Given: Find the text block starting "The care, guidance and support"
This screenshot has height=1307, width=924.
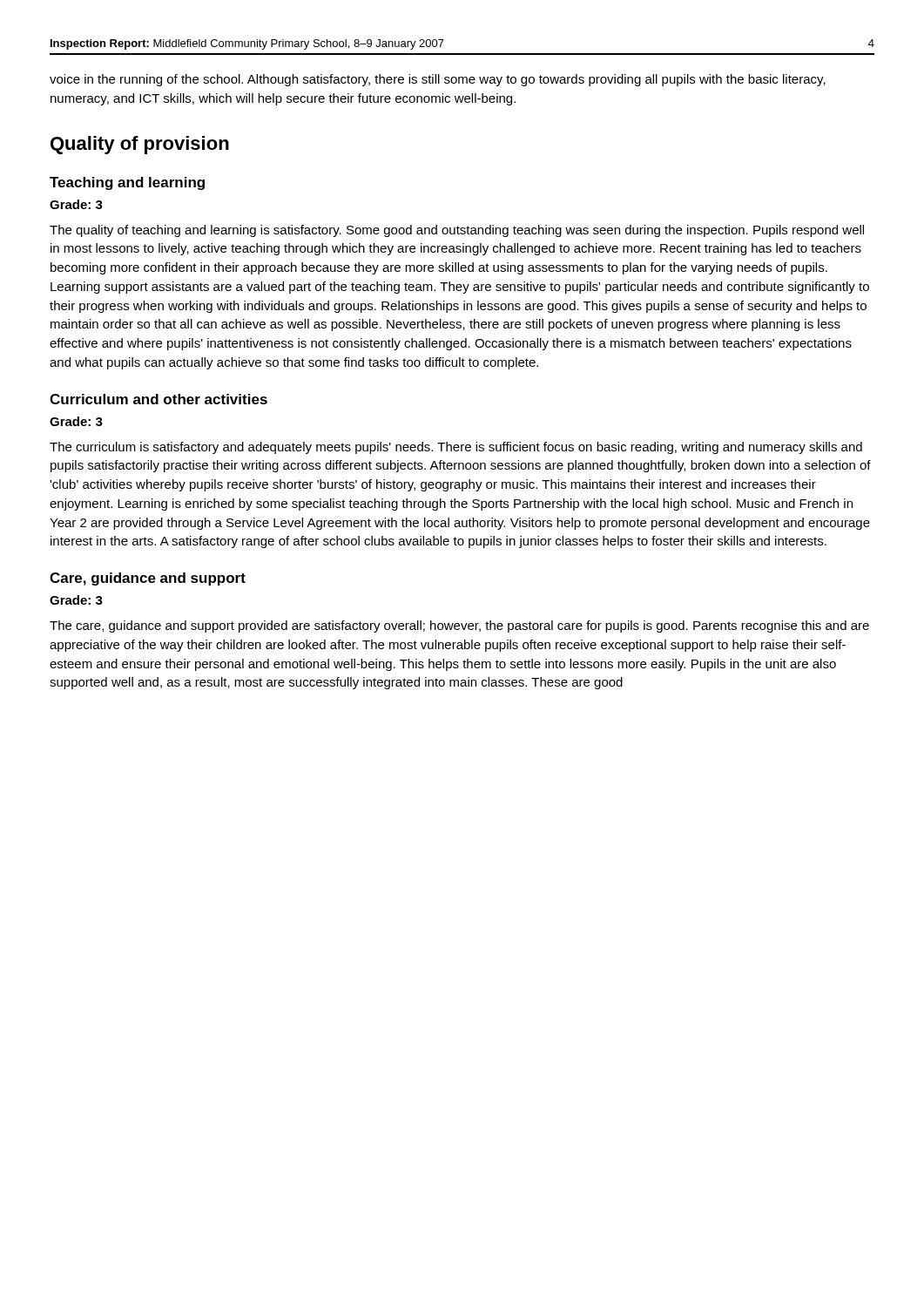Looking at the screenshot, I should 460,654.
